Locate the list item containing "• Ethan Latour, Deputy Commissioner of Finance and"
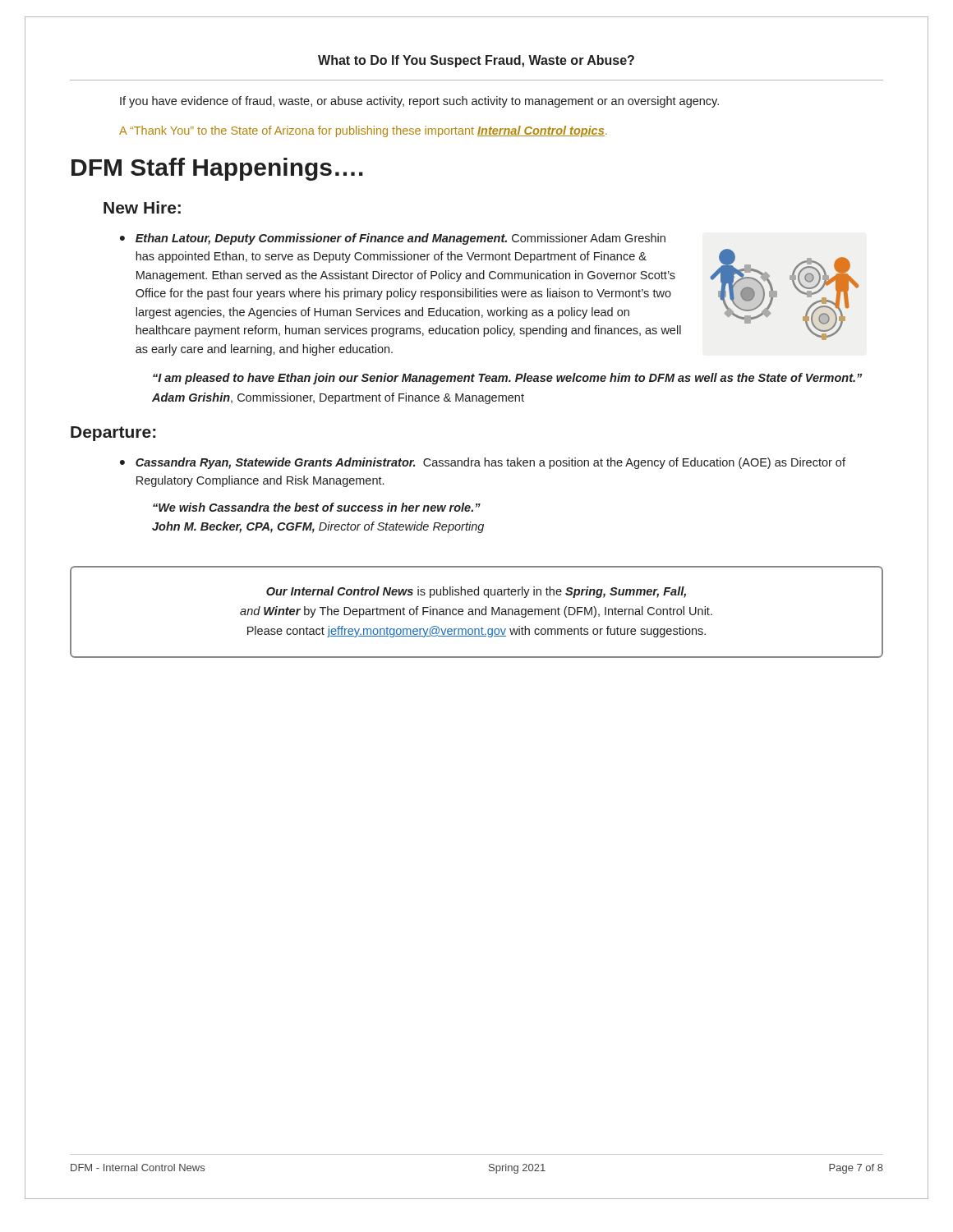The height and width of the screenshot is (1232, 953). coord(493,295)
